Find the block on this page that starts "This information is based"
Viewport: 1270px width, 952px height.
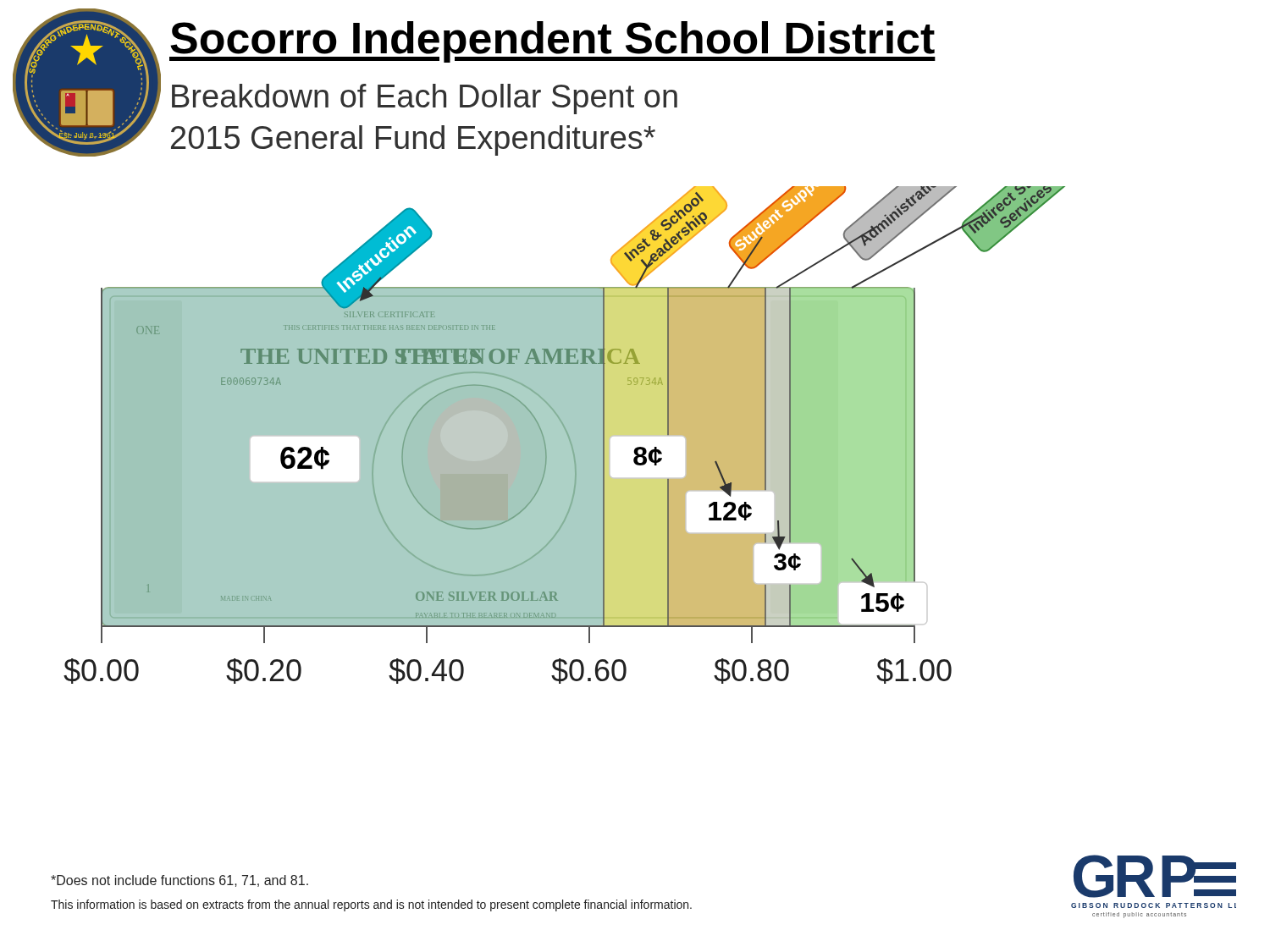coord(372,905)
